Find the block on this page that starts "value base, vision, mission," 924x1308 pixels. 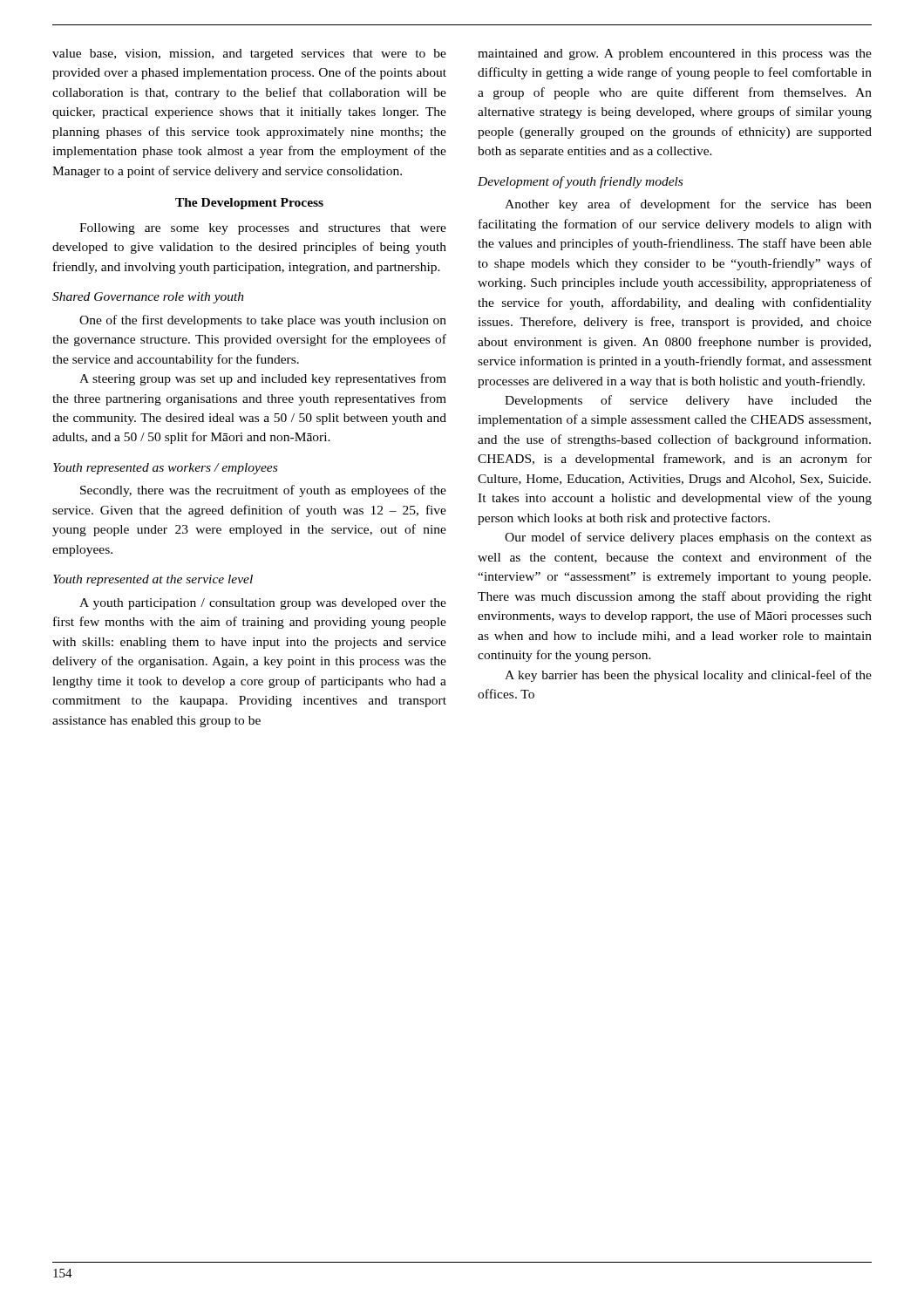pyautogui.click(x=249, y=112)
